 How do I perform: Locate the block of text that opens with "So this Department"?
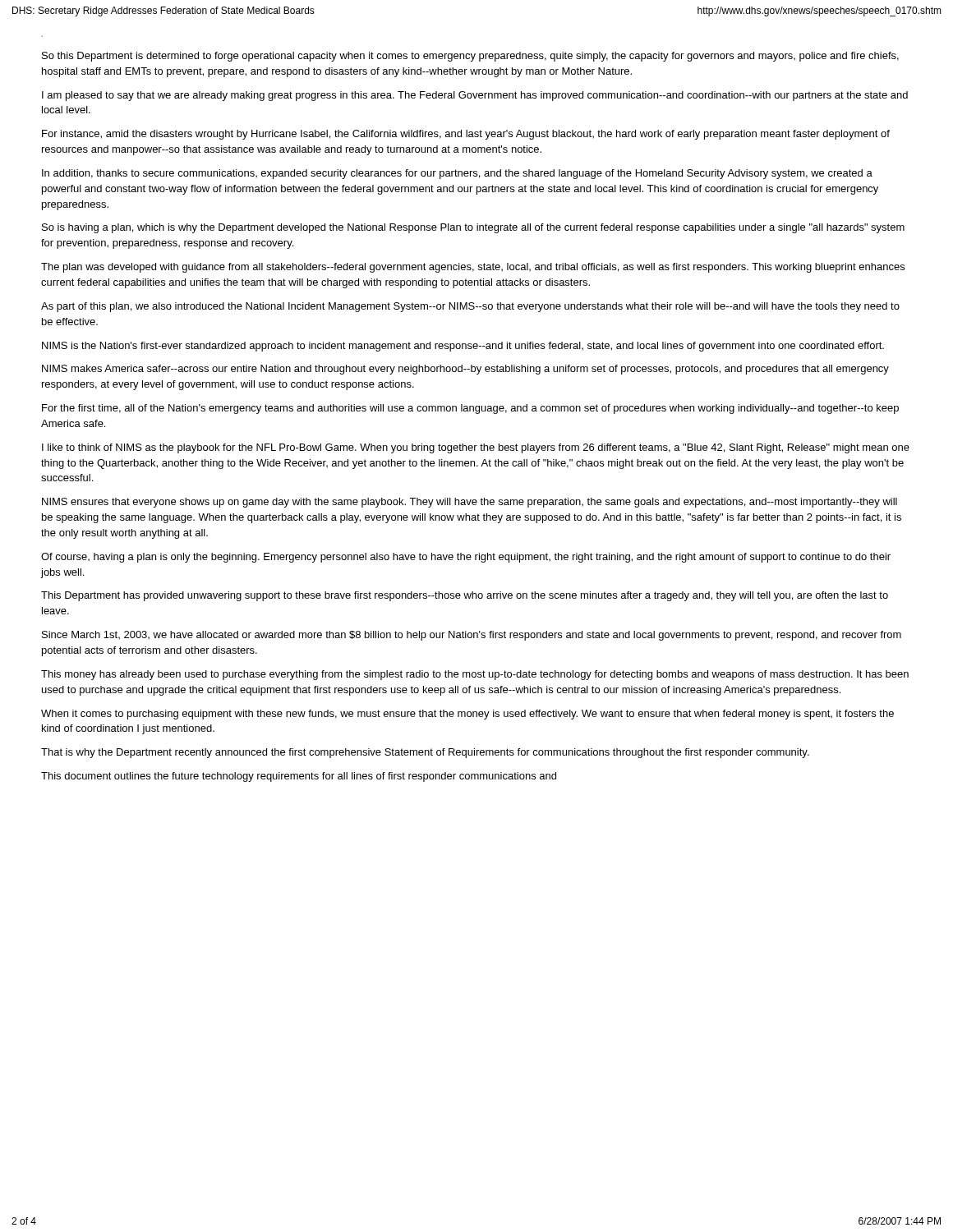[476, 64]
